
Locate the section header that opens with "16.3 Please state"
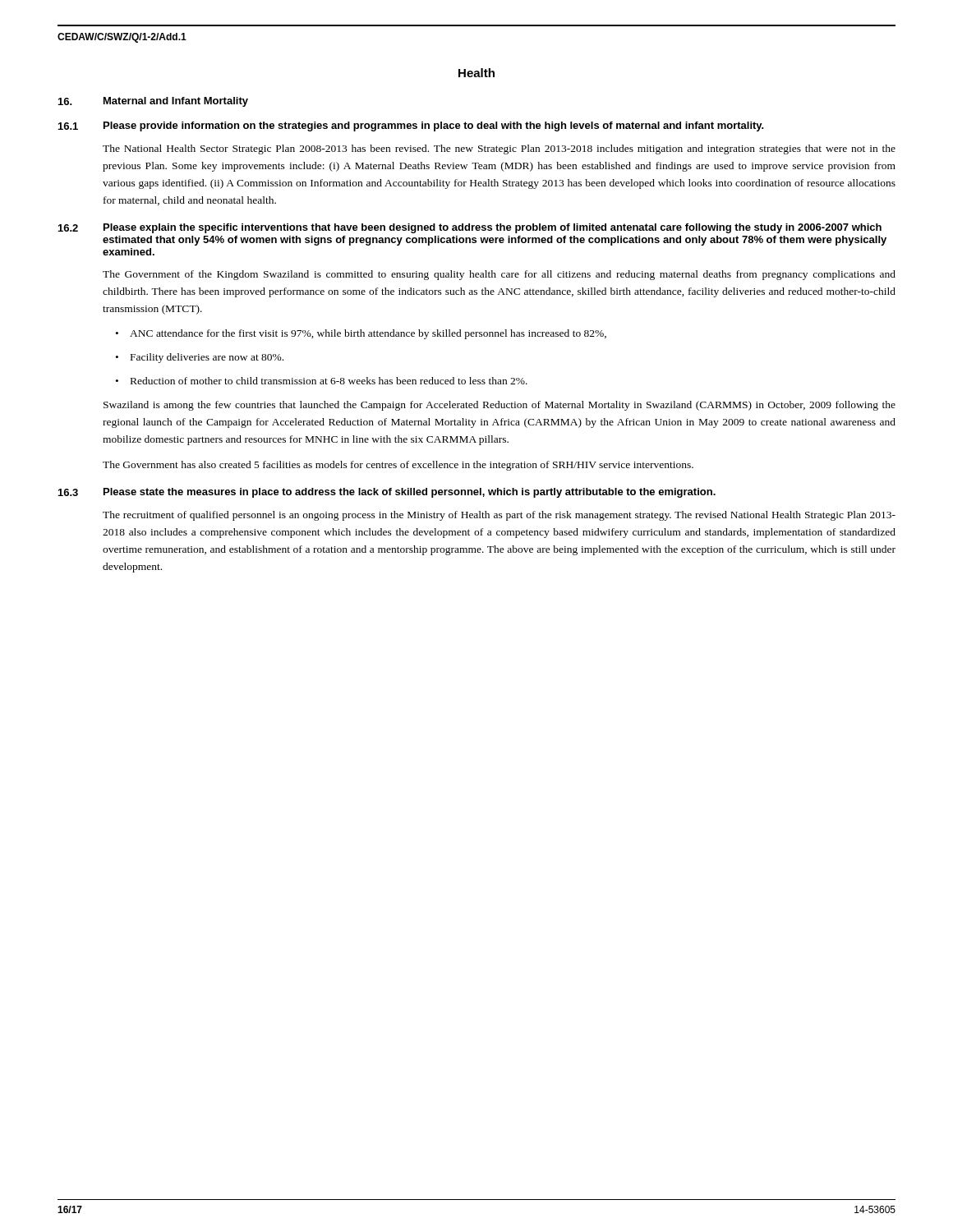pos(476,492)
